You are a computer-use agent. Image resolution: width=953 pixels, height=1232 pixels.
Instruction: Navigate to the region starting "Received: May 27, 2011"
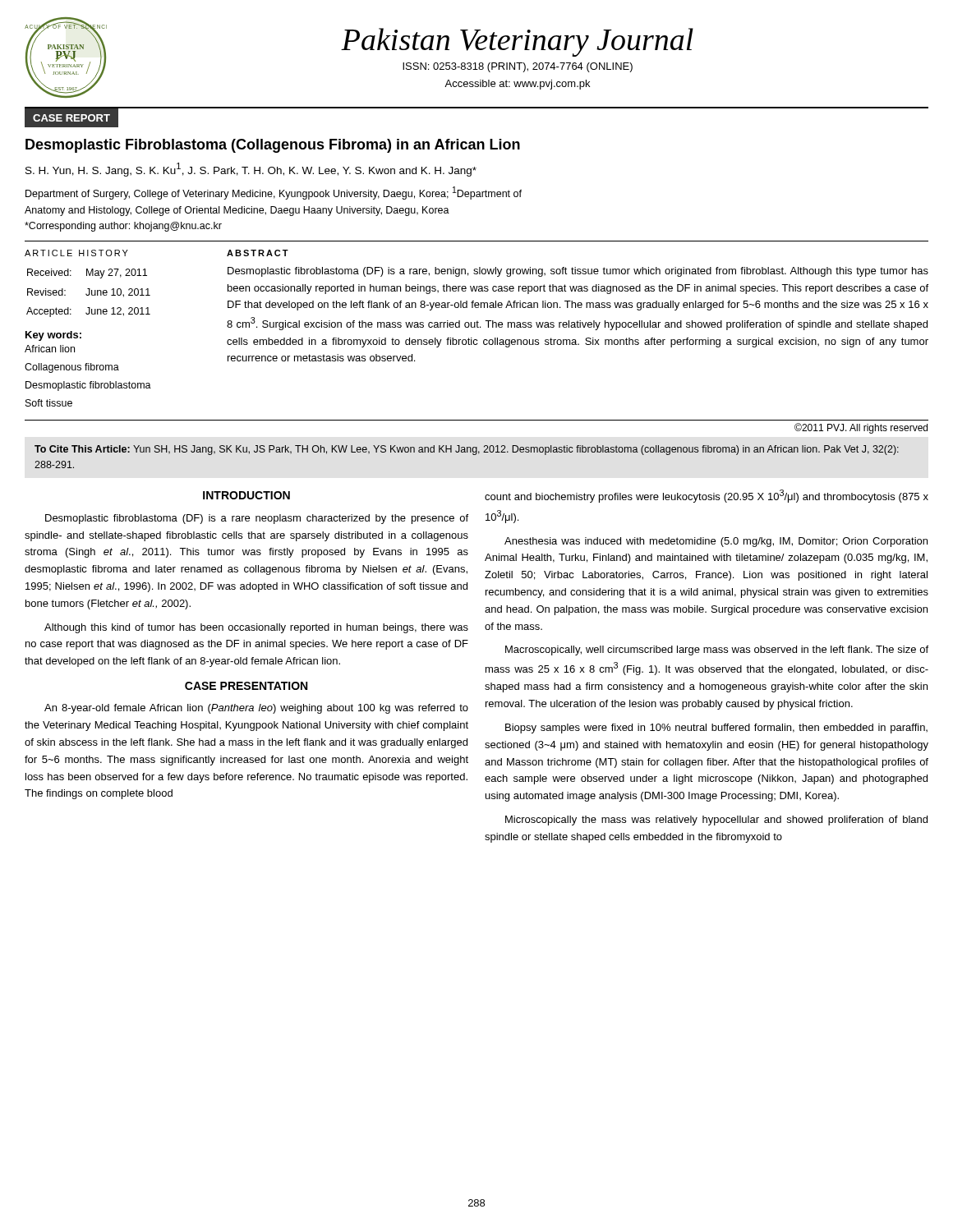pos(88,293)
